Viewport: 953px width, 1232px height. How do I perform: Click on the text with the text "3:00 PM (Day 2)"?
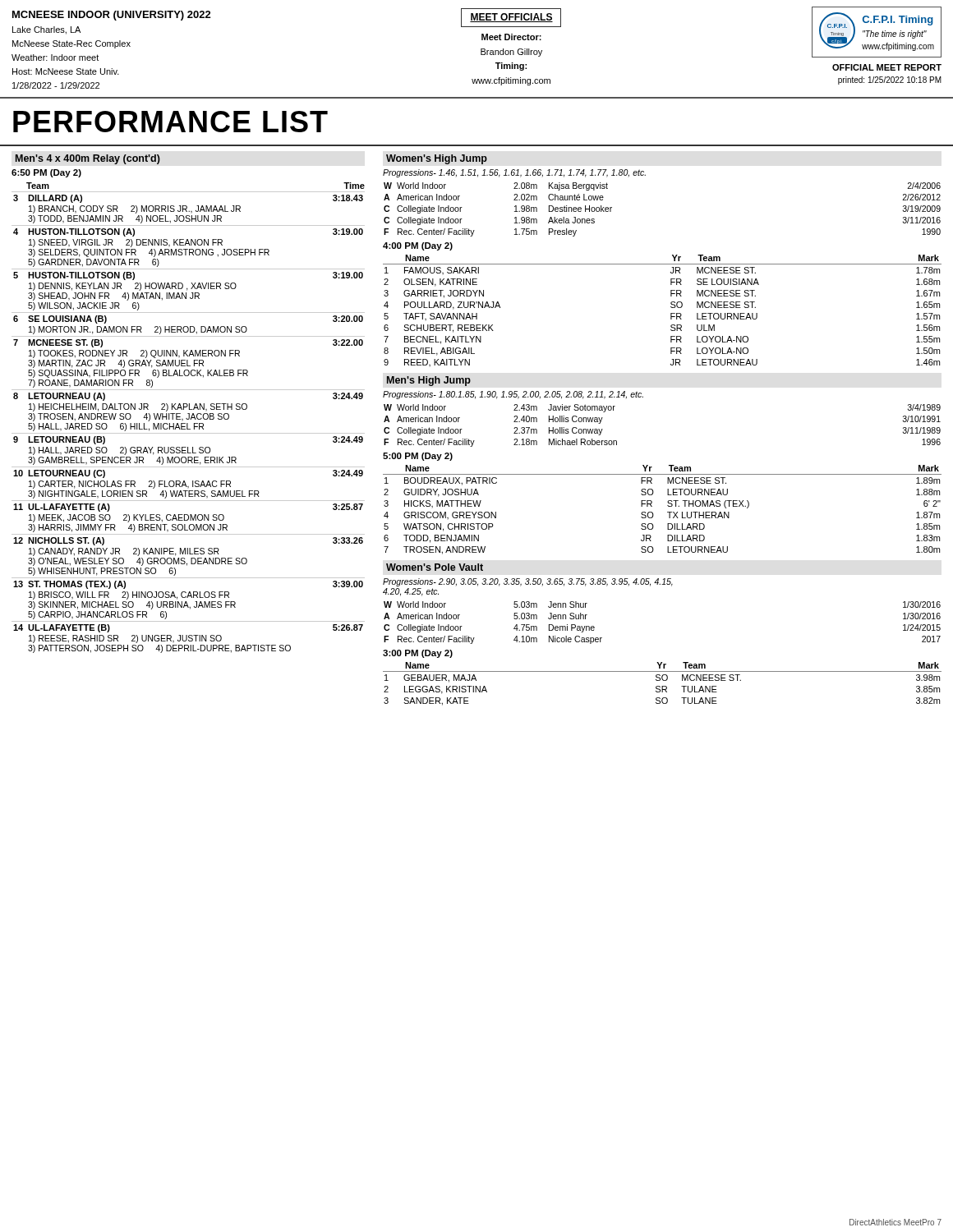pyautogui.click(x=418, y=653)
